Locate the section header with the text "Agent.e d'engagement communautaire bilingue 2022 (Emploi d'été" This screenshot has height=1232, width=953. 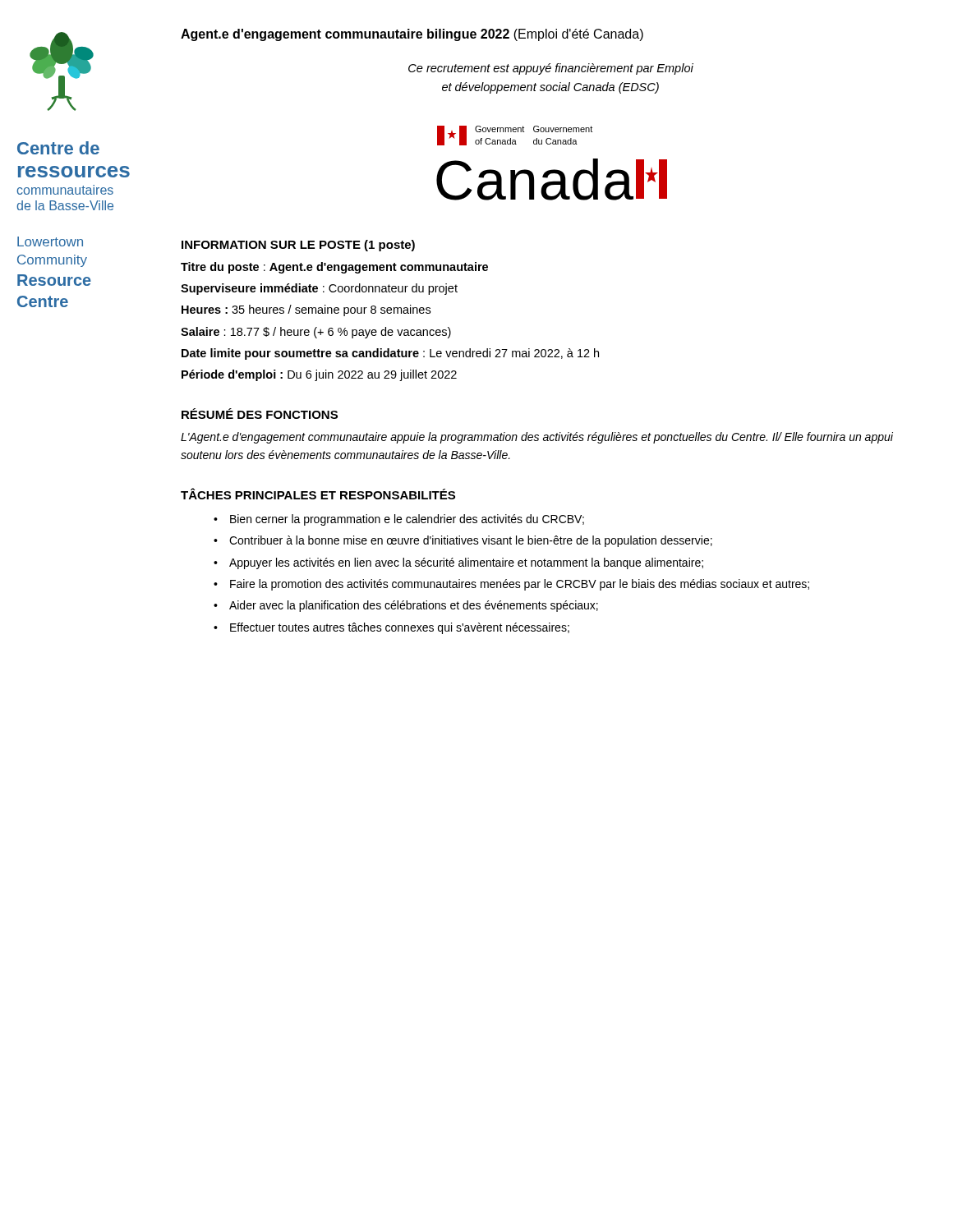click(412, 34)
